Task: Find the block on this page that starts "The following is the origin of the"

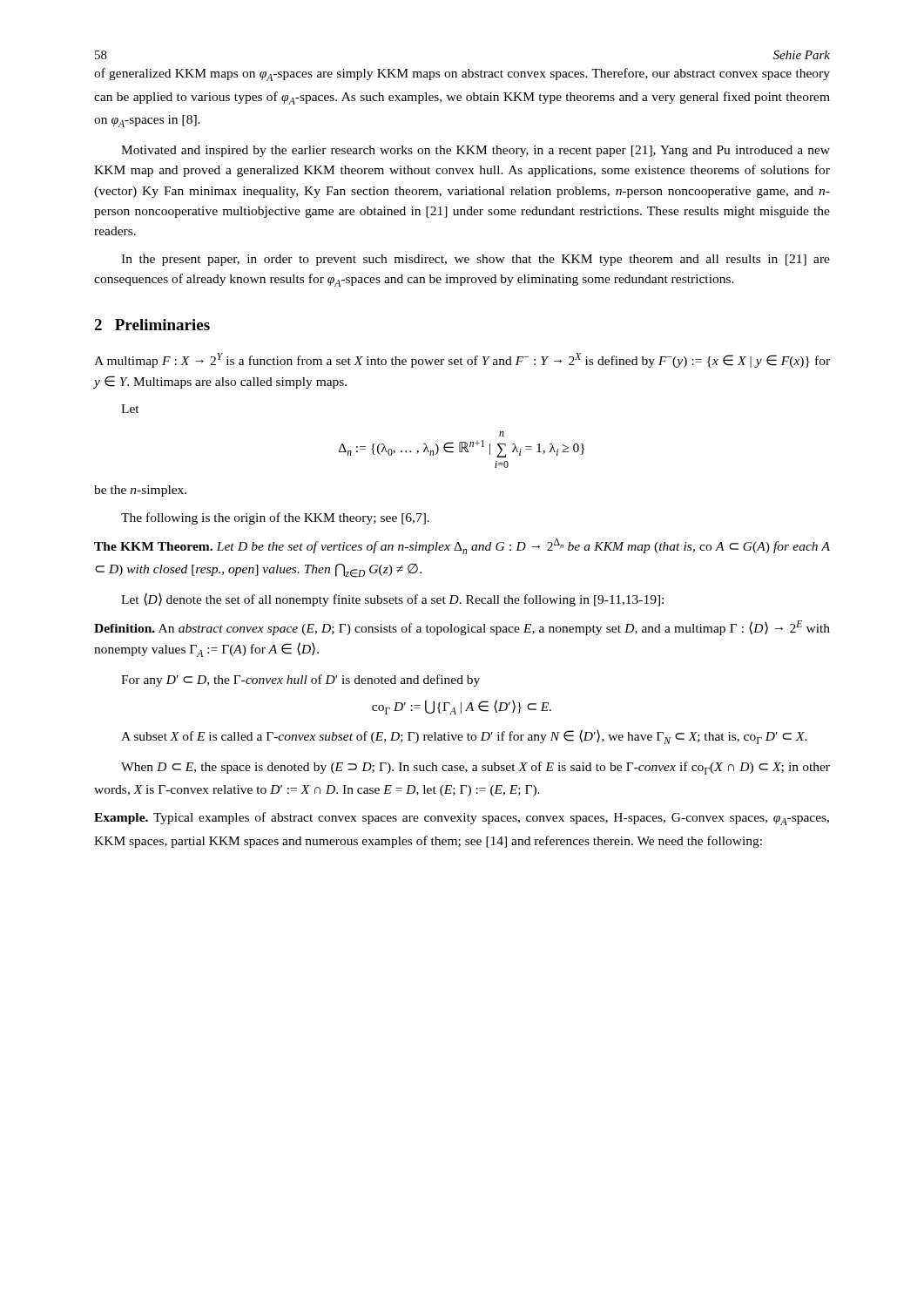Action: point(275,517)
